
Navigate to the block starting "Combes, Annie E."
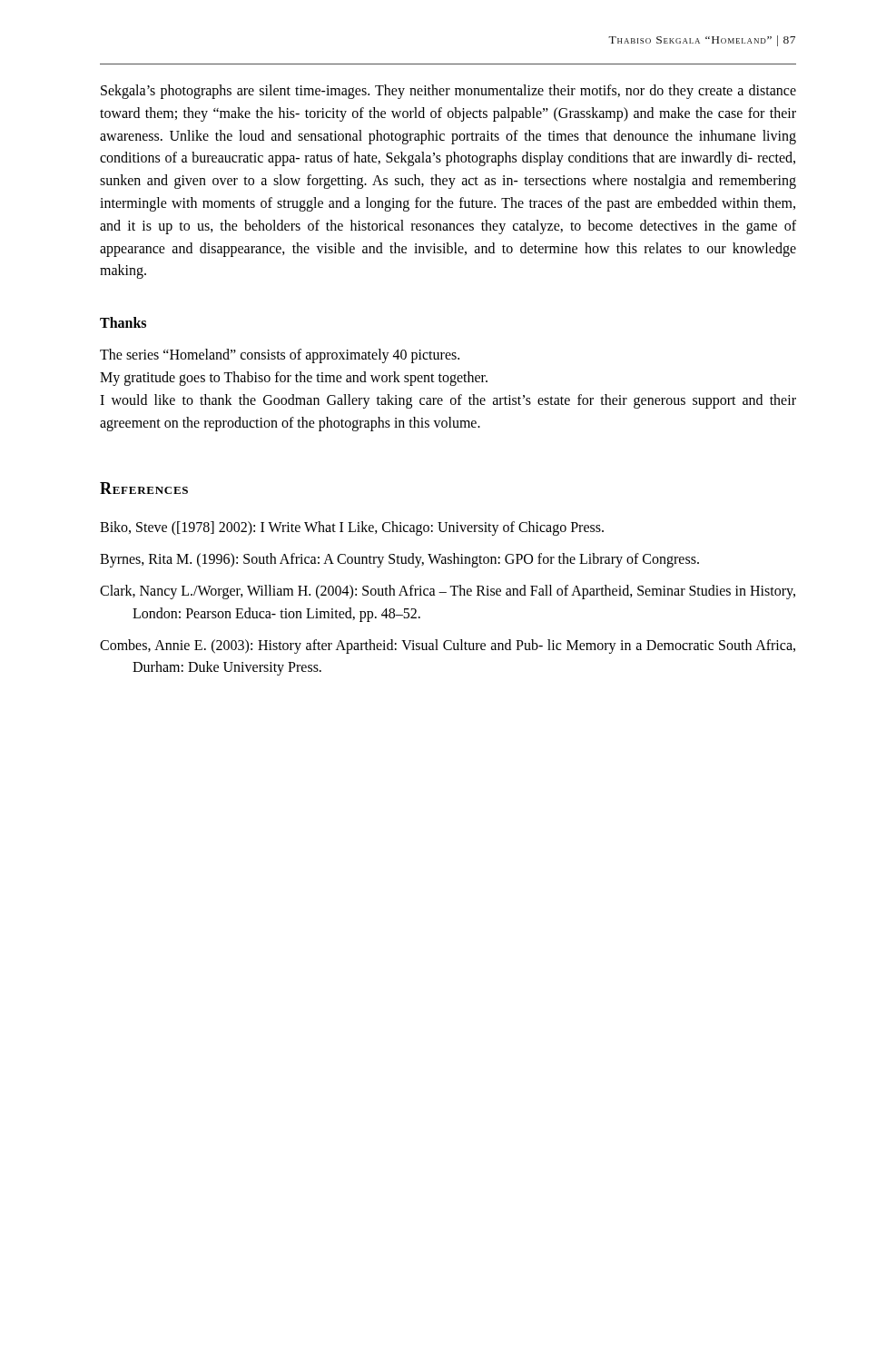[x=448, y=656]
